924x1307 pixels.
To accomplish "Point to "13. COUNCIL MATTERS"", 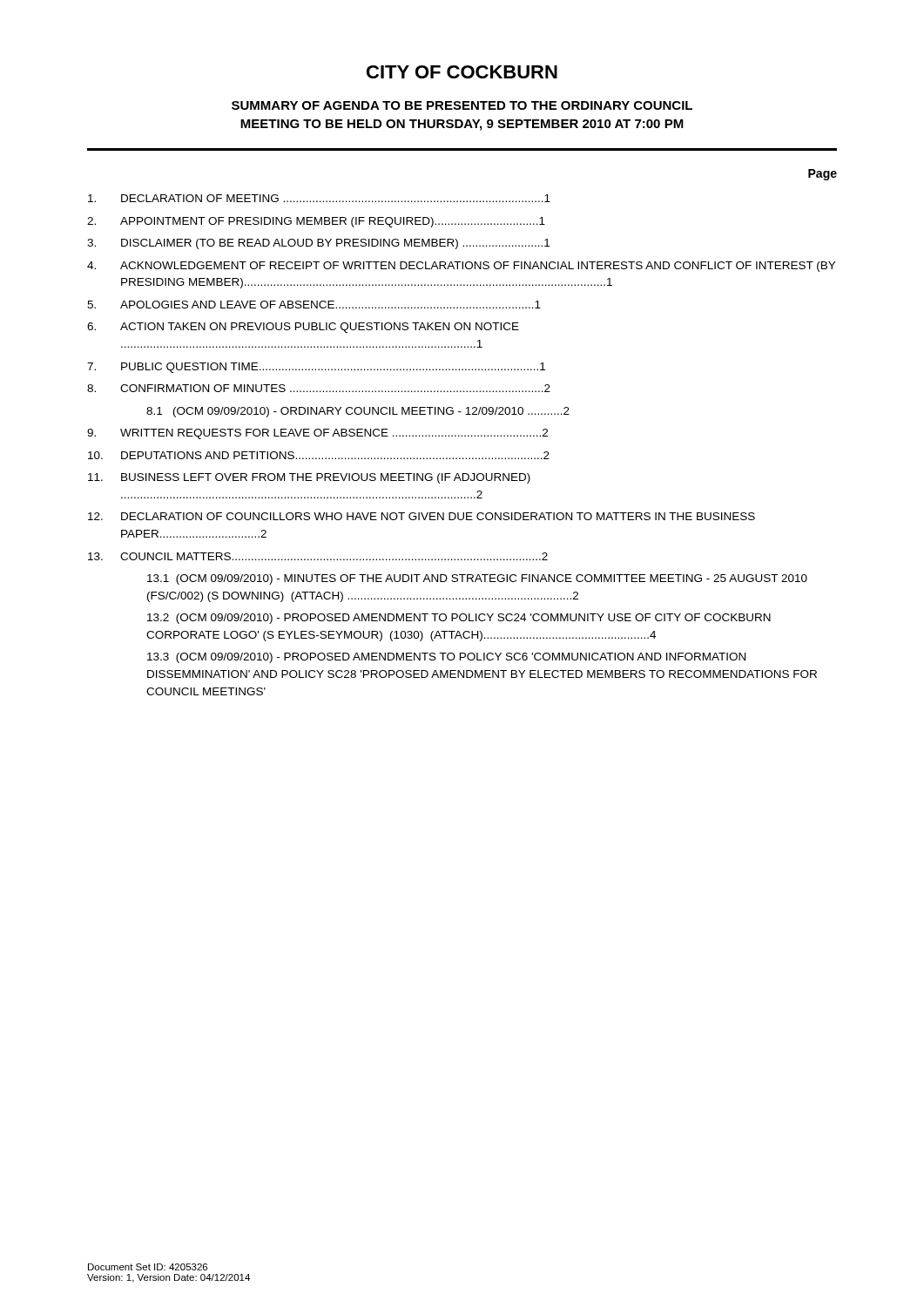I will 462,556.
